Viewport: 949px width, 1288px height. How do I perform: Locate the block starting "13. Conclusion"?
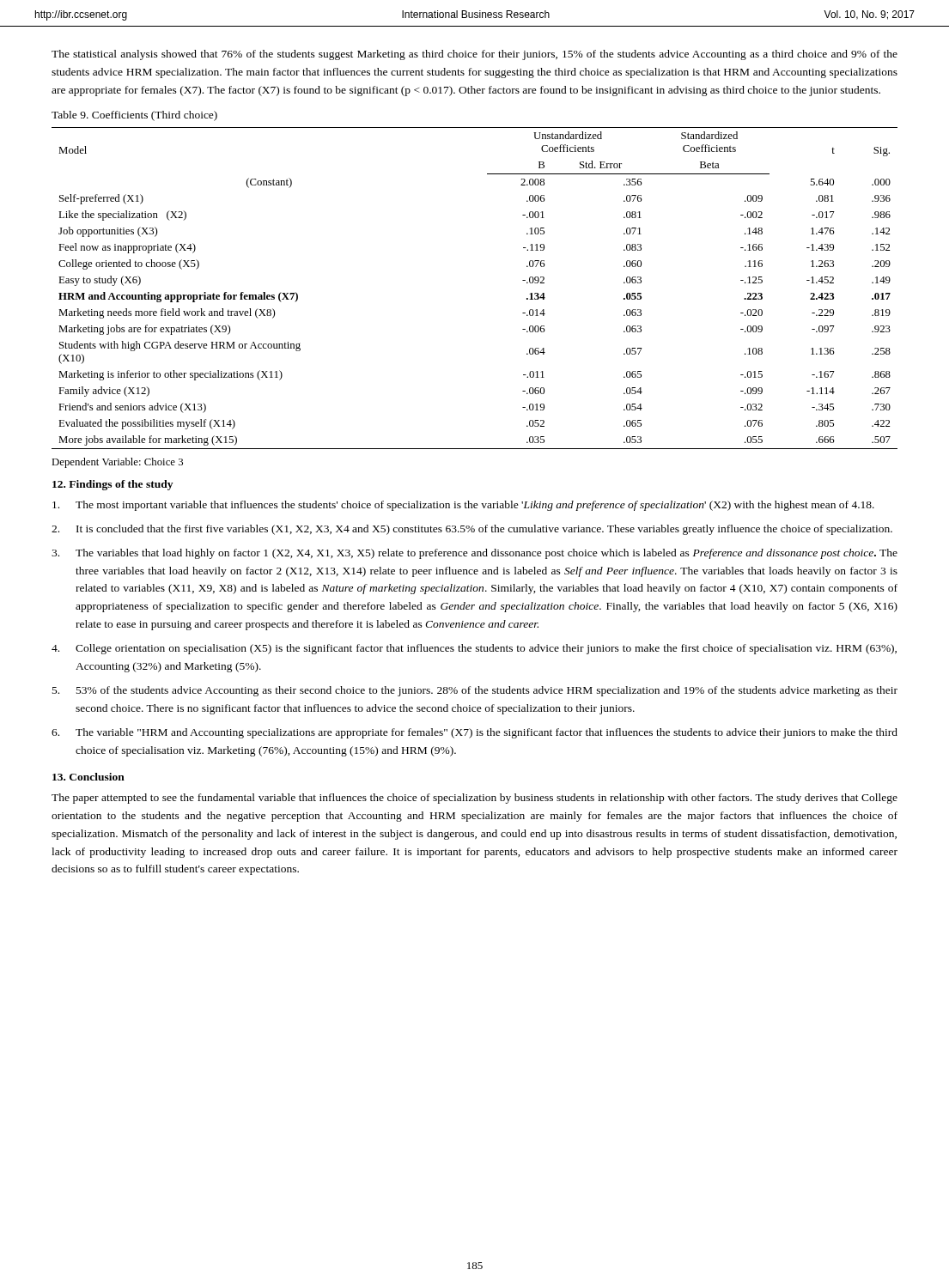(x=88, y=776)
